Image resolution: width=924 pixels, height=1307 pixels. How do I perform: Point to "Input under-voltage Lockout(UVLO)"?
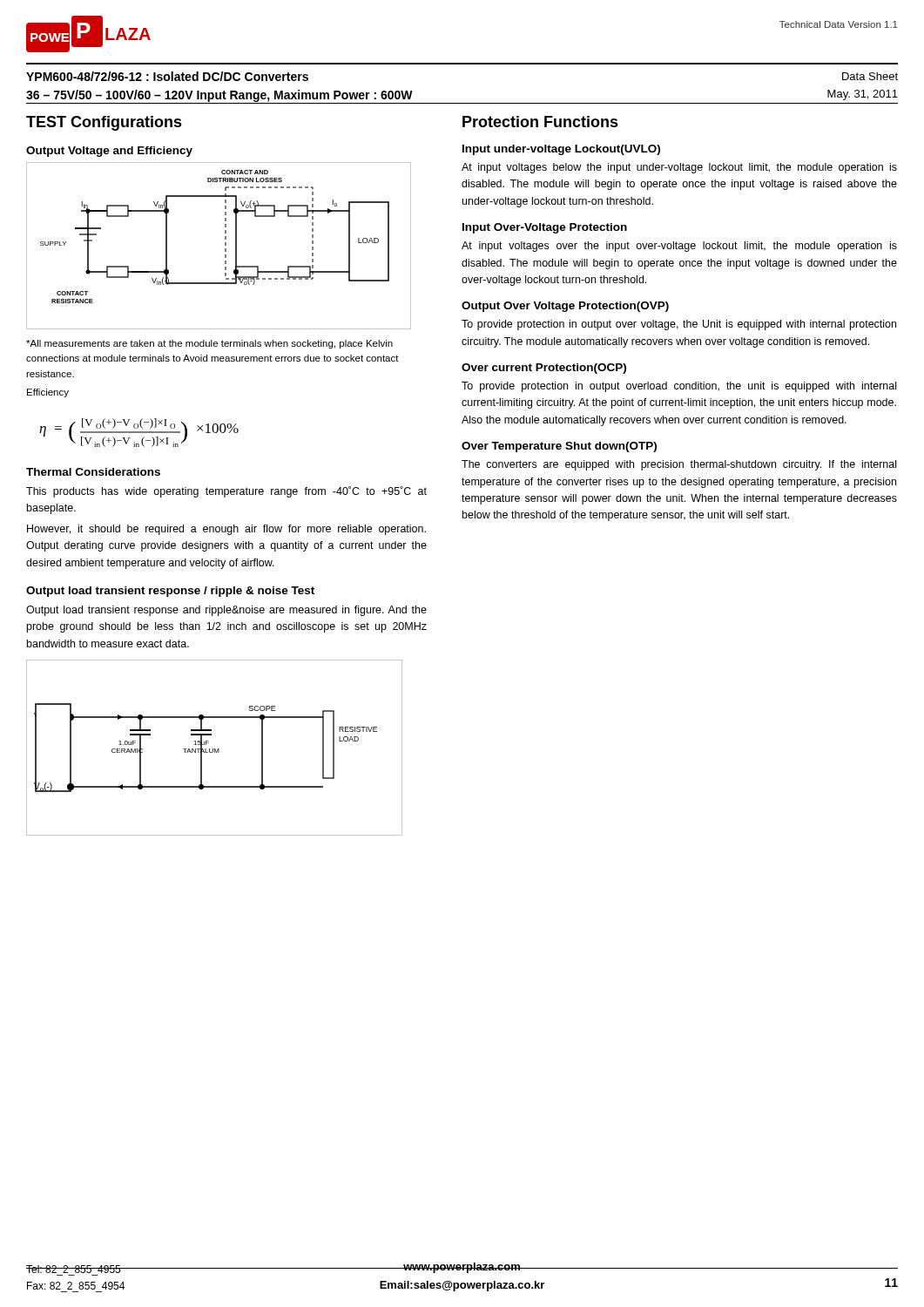(561, 149)
